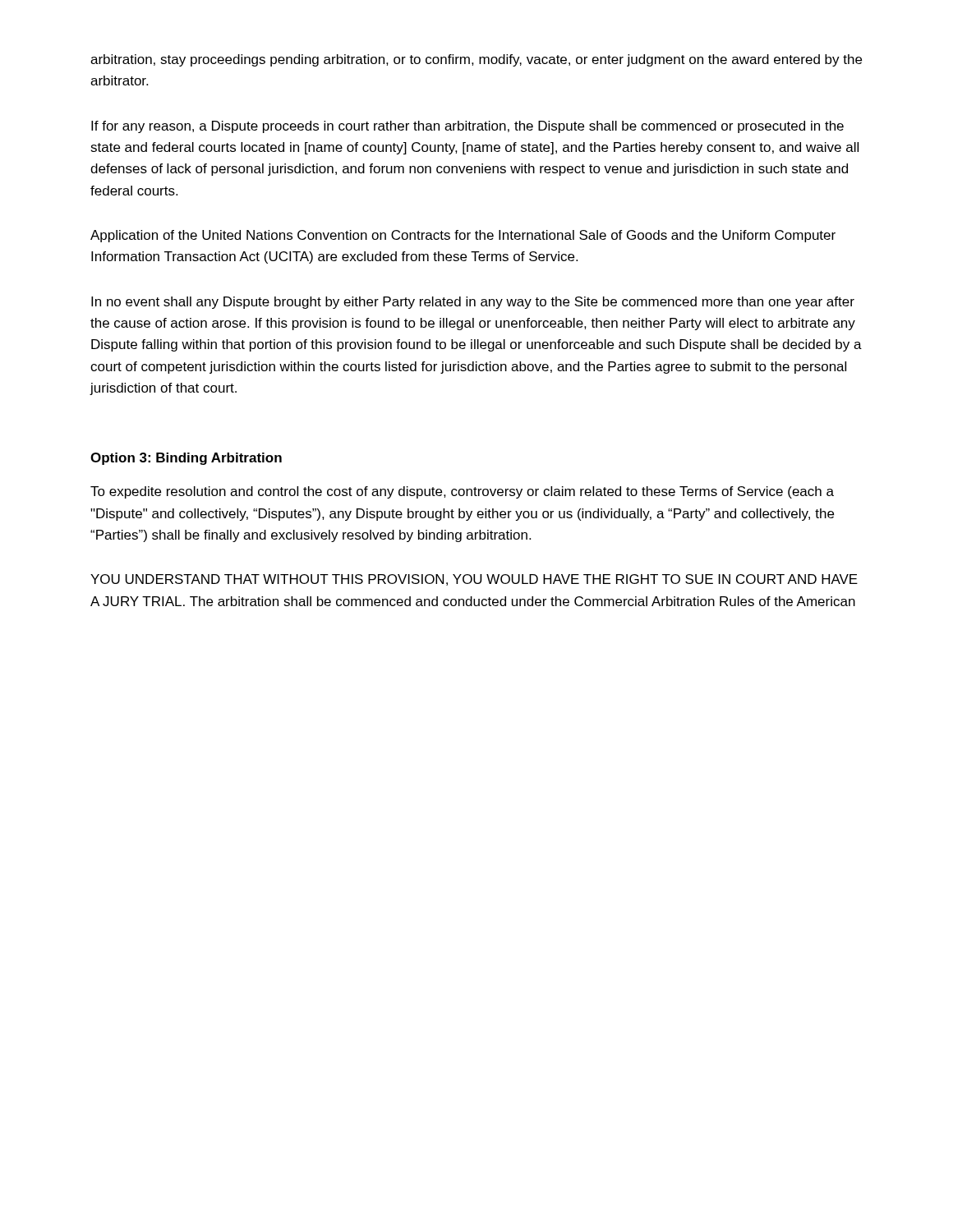
Task: Point to the text starting "Application of the United Nations Convention on"
Action: pos(463,246)
